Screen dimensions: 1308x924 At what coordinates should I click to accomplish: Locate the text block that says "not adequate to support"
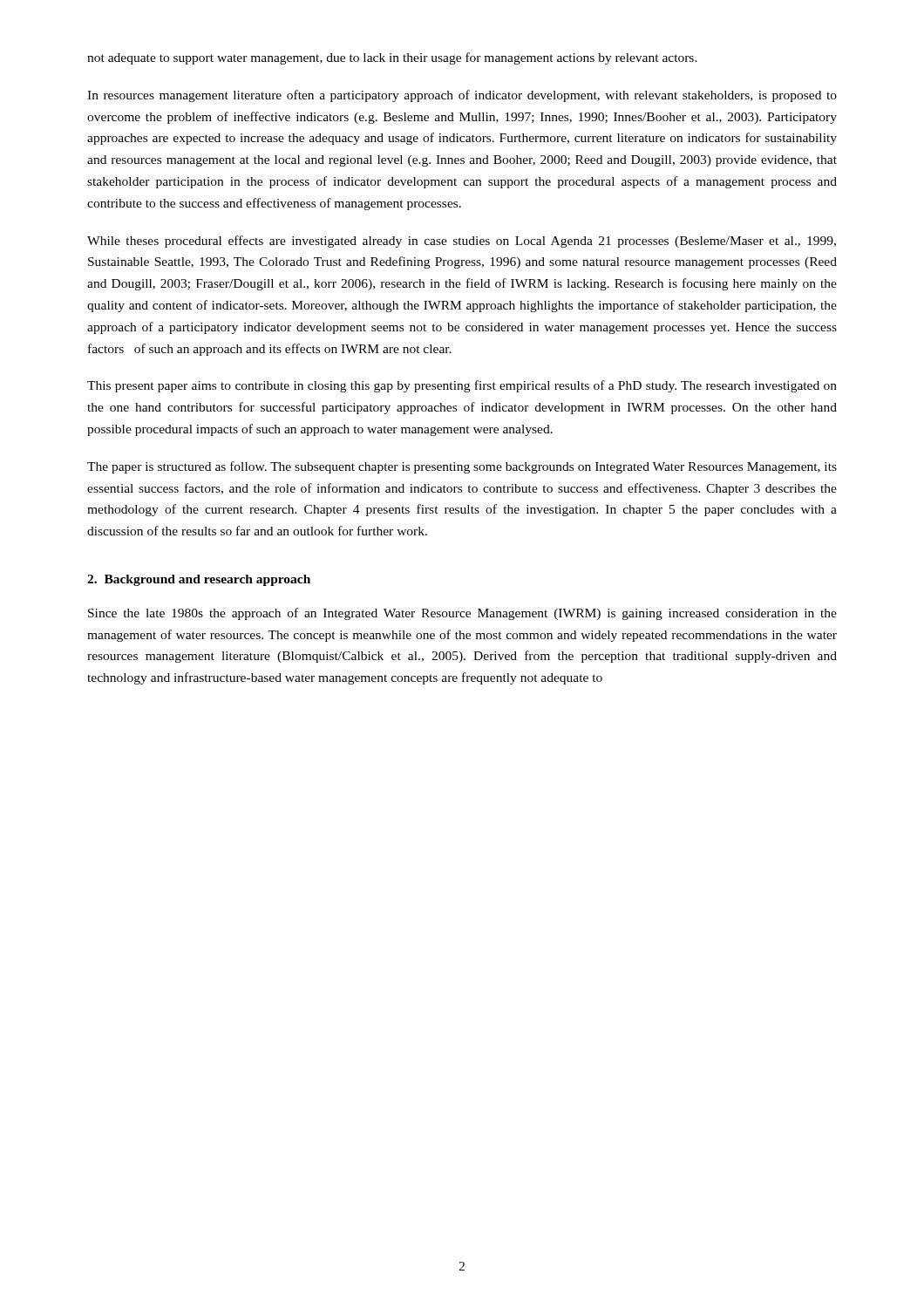pos(392,57)
